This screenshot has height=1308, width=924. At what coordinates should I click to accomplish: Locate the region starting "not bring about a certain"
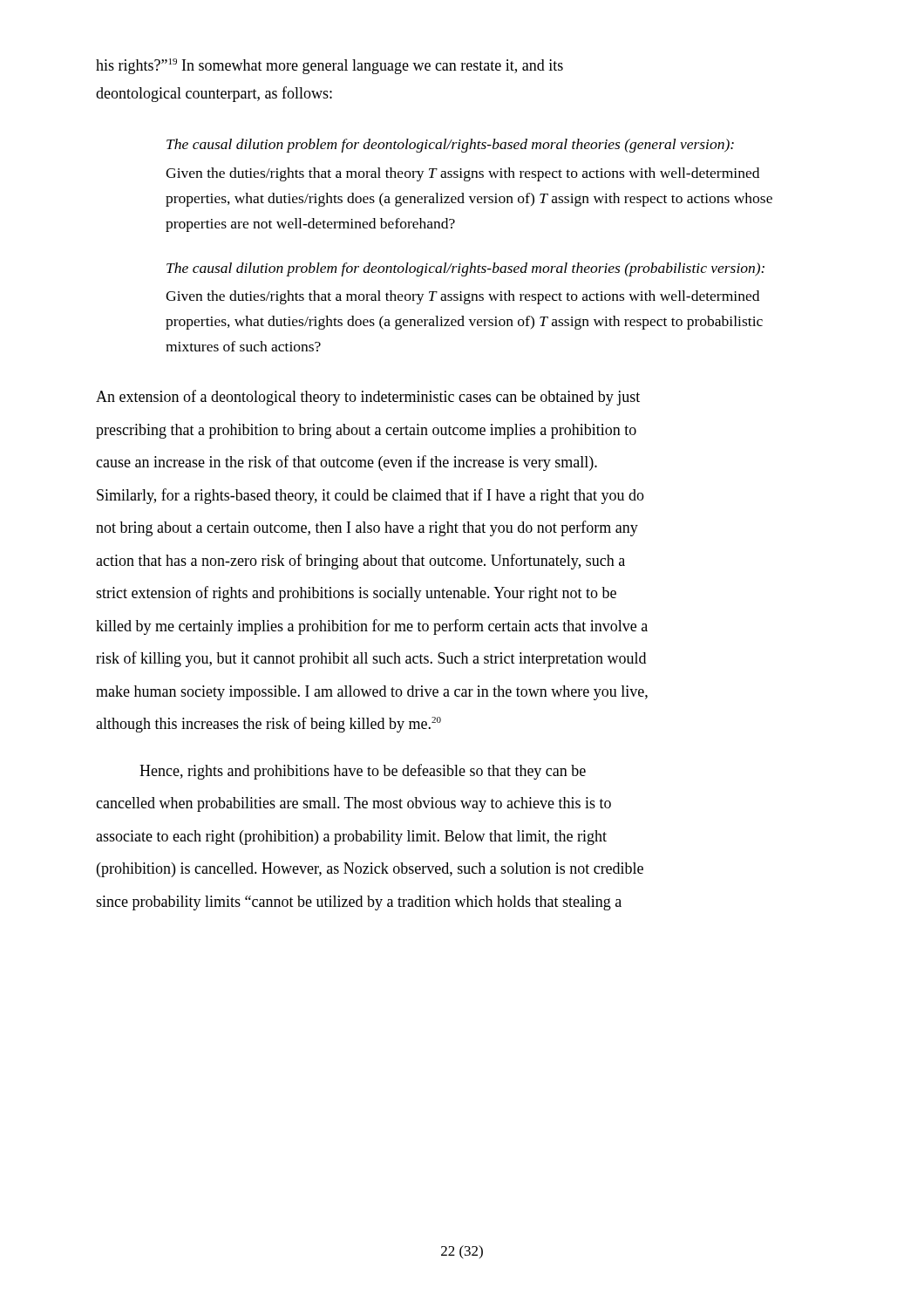click(367, 528)
